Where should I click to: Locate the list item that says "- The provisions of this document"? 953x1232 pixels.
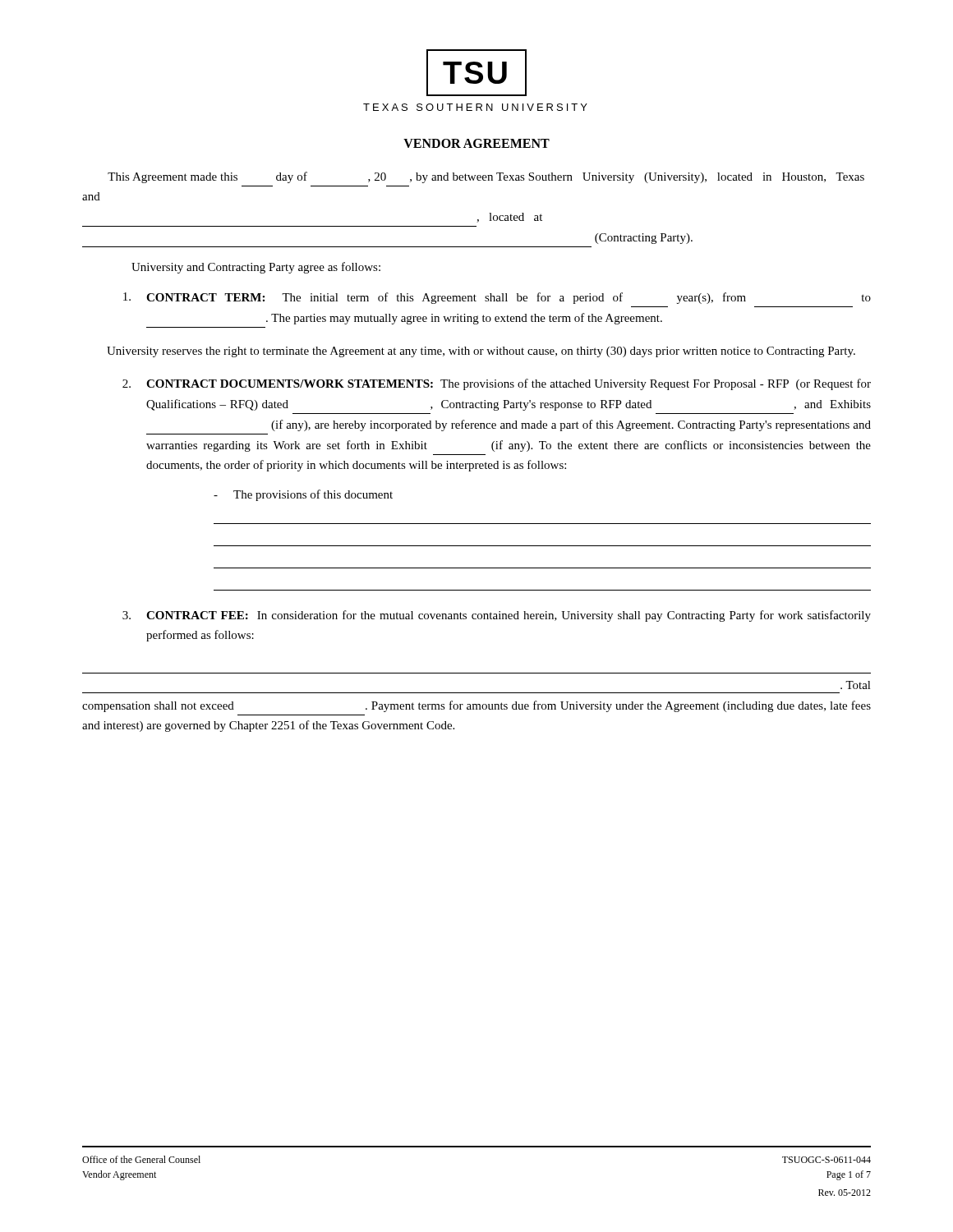[303, 495]
